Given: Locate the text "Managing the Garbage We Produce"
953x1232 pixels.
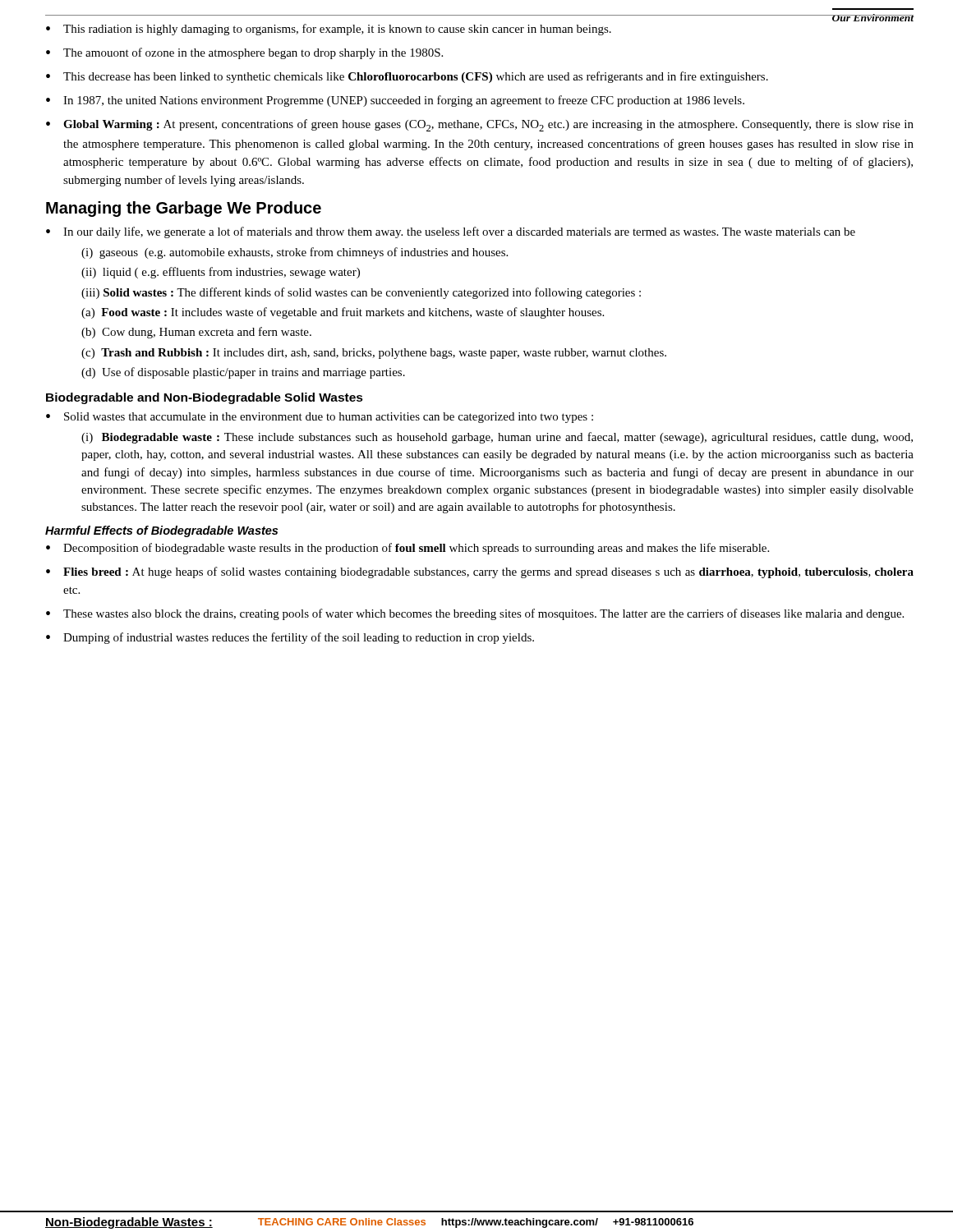Looking at the screenshot, I should [183, 208].
